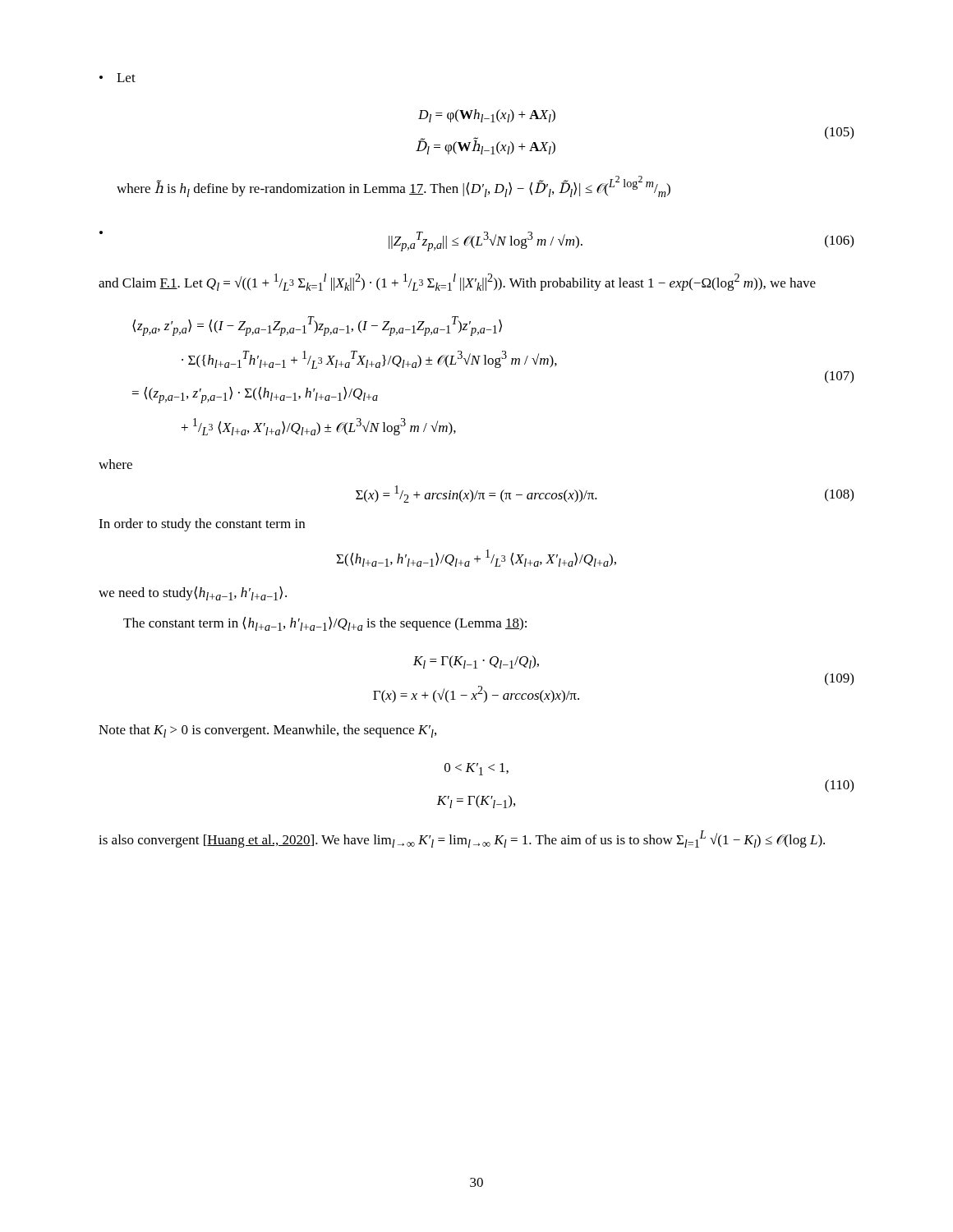The width and height of the screenshot is (953, 1232).
Task: Click on the text block starting "we need to study⟨hl+a−1,"
Action: [193, 594]
